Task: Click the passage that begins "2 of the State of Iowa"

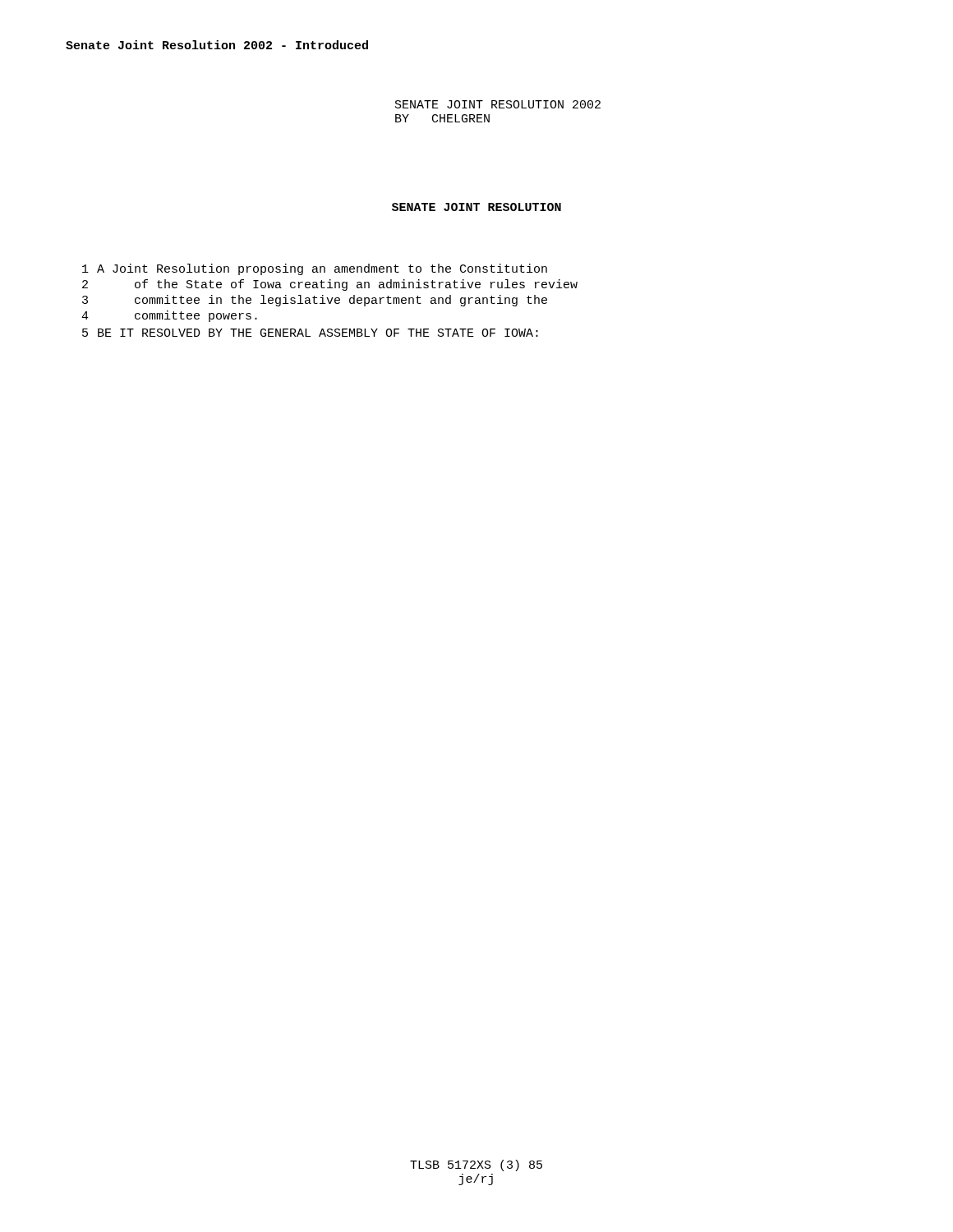Action: [x=322, y=285]
